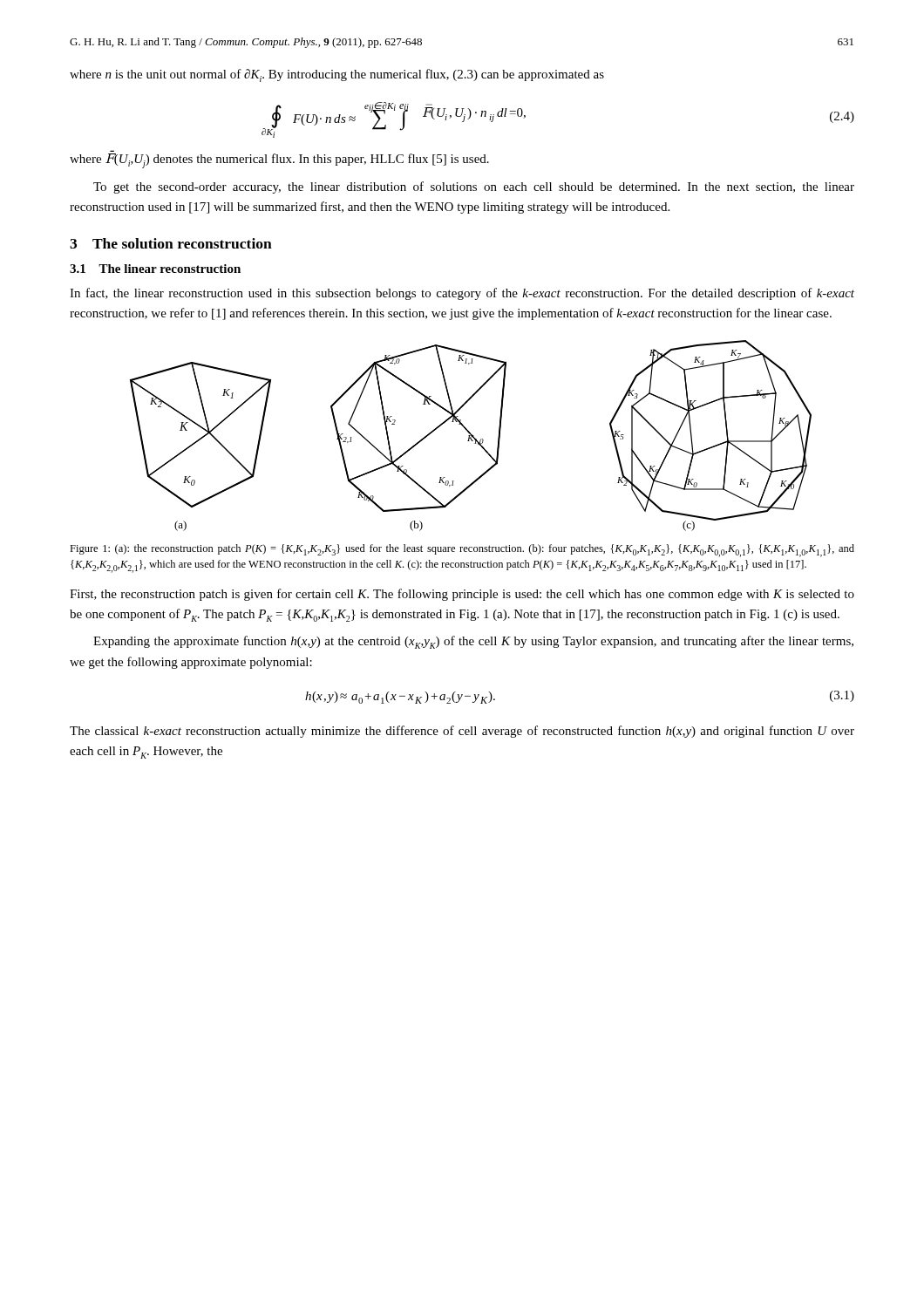Find the formula on this page that starts "∮ ∂Ki F ( U ) · n"
This screenshot has height=1308, width=924.
[x=404, y=120]
